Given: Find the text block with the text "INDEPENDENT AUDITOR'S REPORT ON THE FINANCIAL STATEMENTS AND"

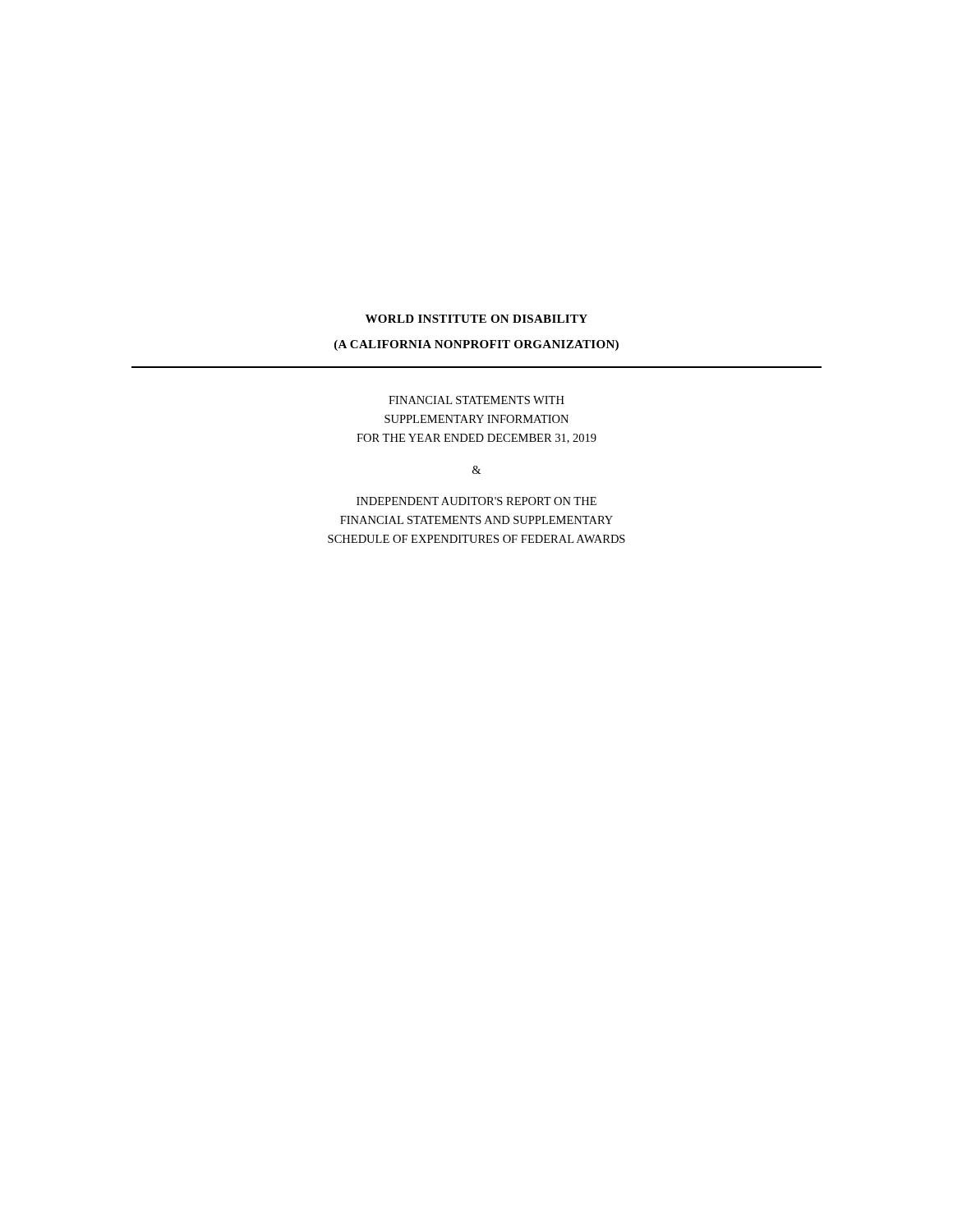Looking at the screenshot, I should 476,520.
